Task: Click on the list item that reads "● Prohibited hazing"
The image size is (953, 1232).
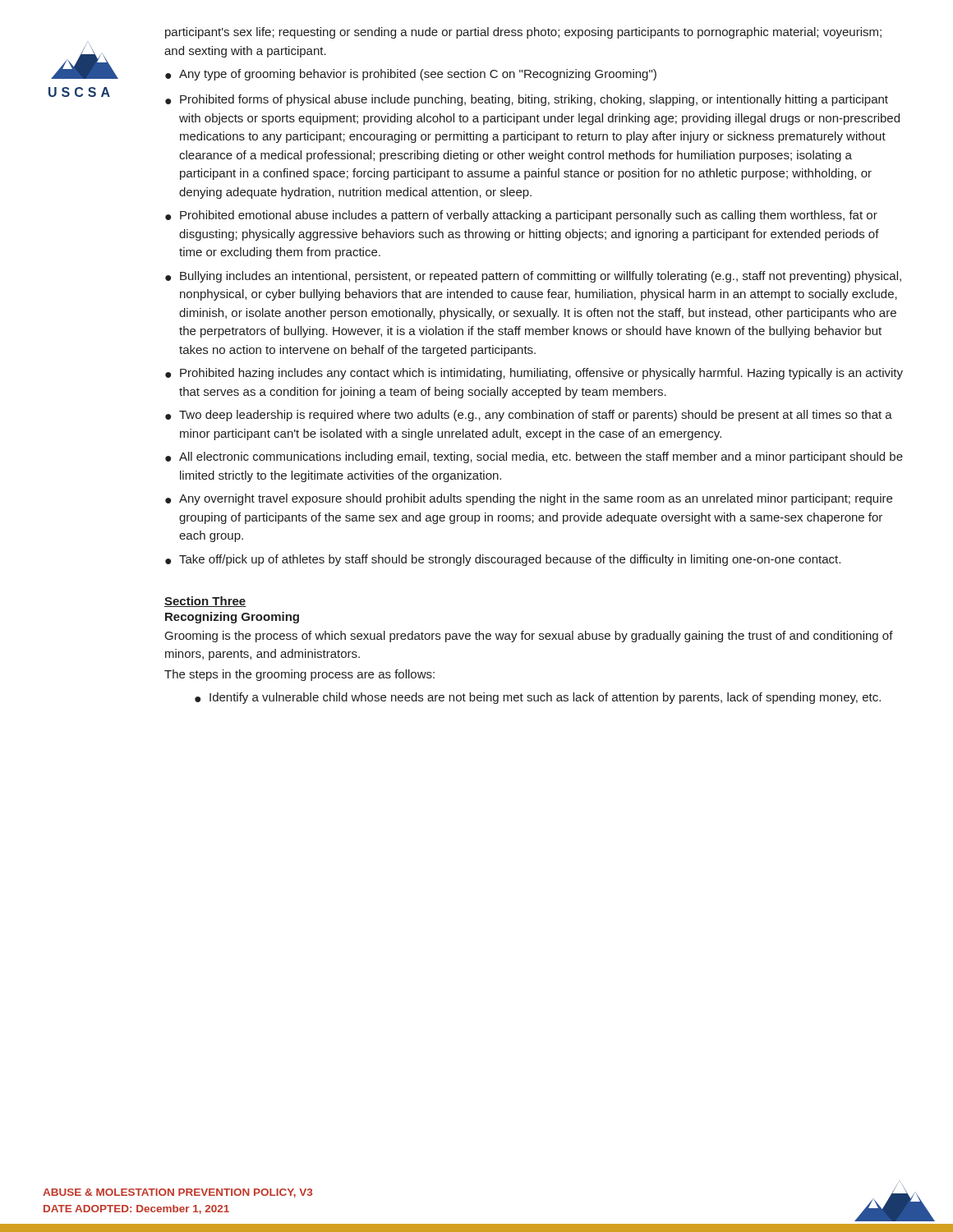Action: point(534,382)
